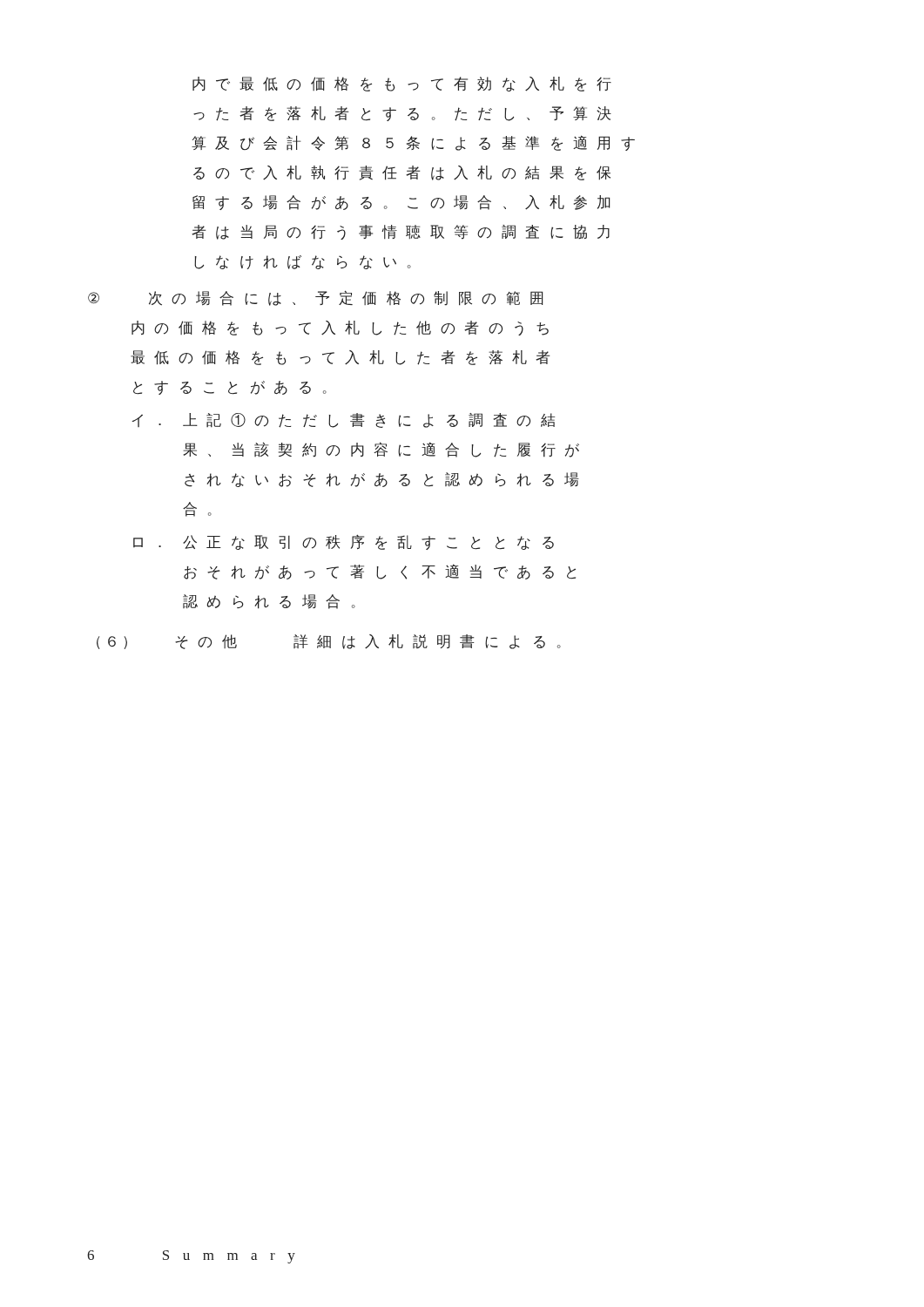This screenshot has width=924, height=1307.
Task: Click on the region starting "内 で 最 低"
Action: [415, 173]
